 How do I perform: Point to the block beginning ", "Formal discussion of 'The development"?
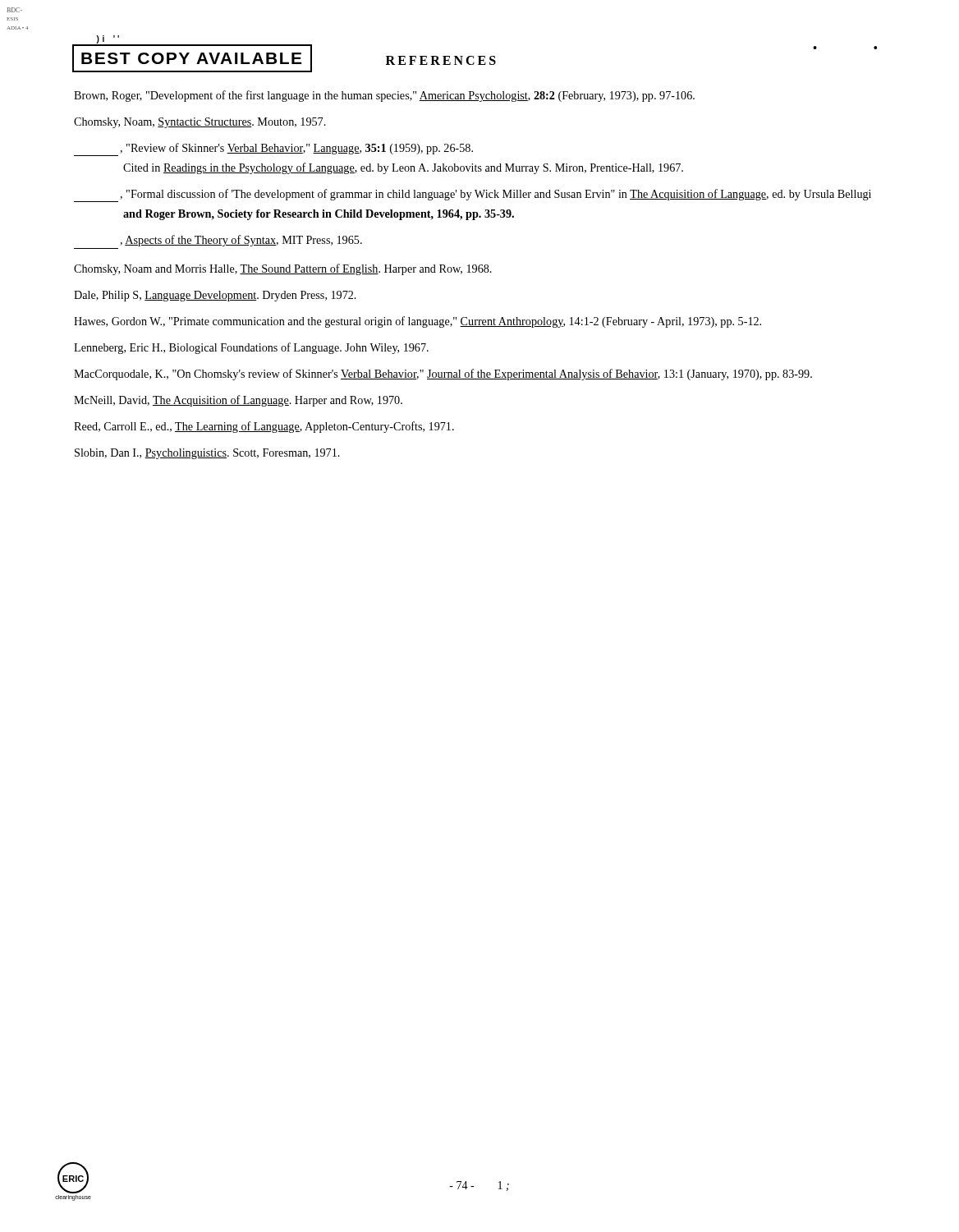click(473, 203)
